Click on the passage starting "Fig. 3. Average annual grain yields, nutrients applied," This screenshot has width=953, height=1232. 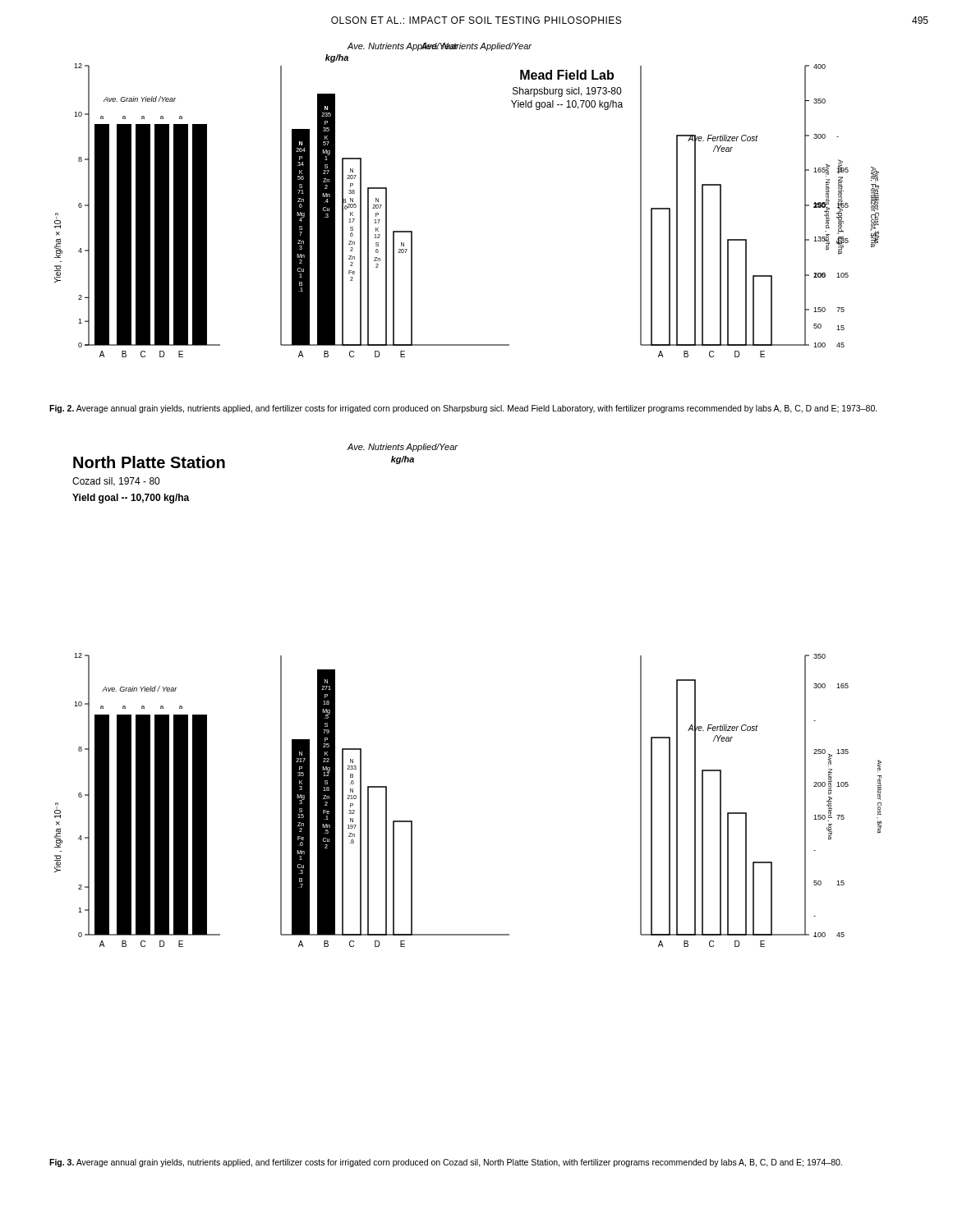[x=446, y=1162]
